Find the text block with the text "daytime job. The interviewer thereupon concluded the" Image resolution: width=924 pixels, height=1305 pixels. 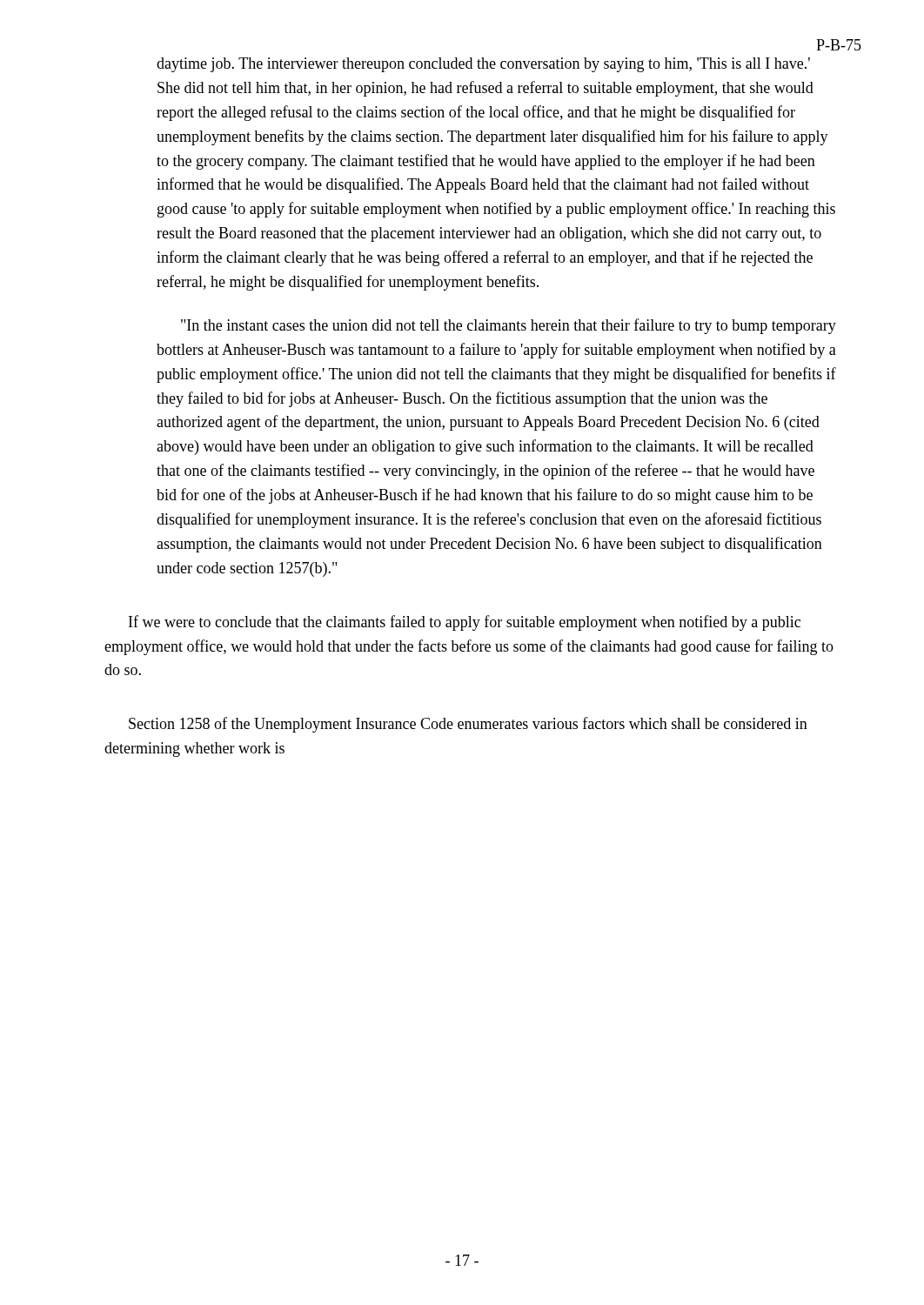click(496, 173)
